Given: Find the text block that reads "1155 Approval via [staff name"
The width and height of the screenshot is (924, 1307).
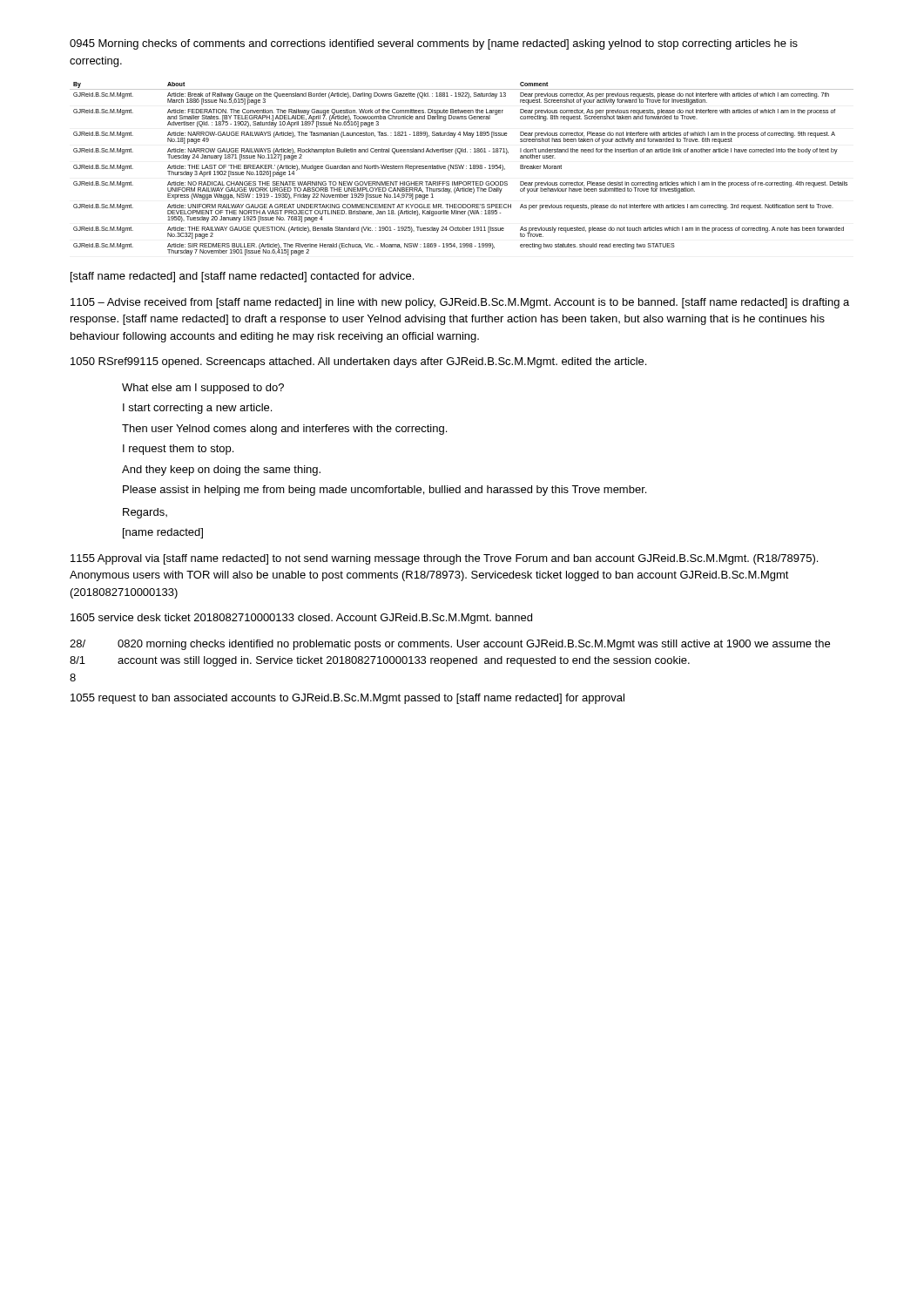Looking at the screenshot, I should click(x=444, y=575).
